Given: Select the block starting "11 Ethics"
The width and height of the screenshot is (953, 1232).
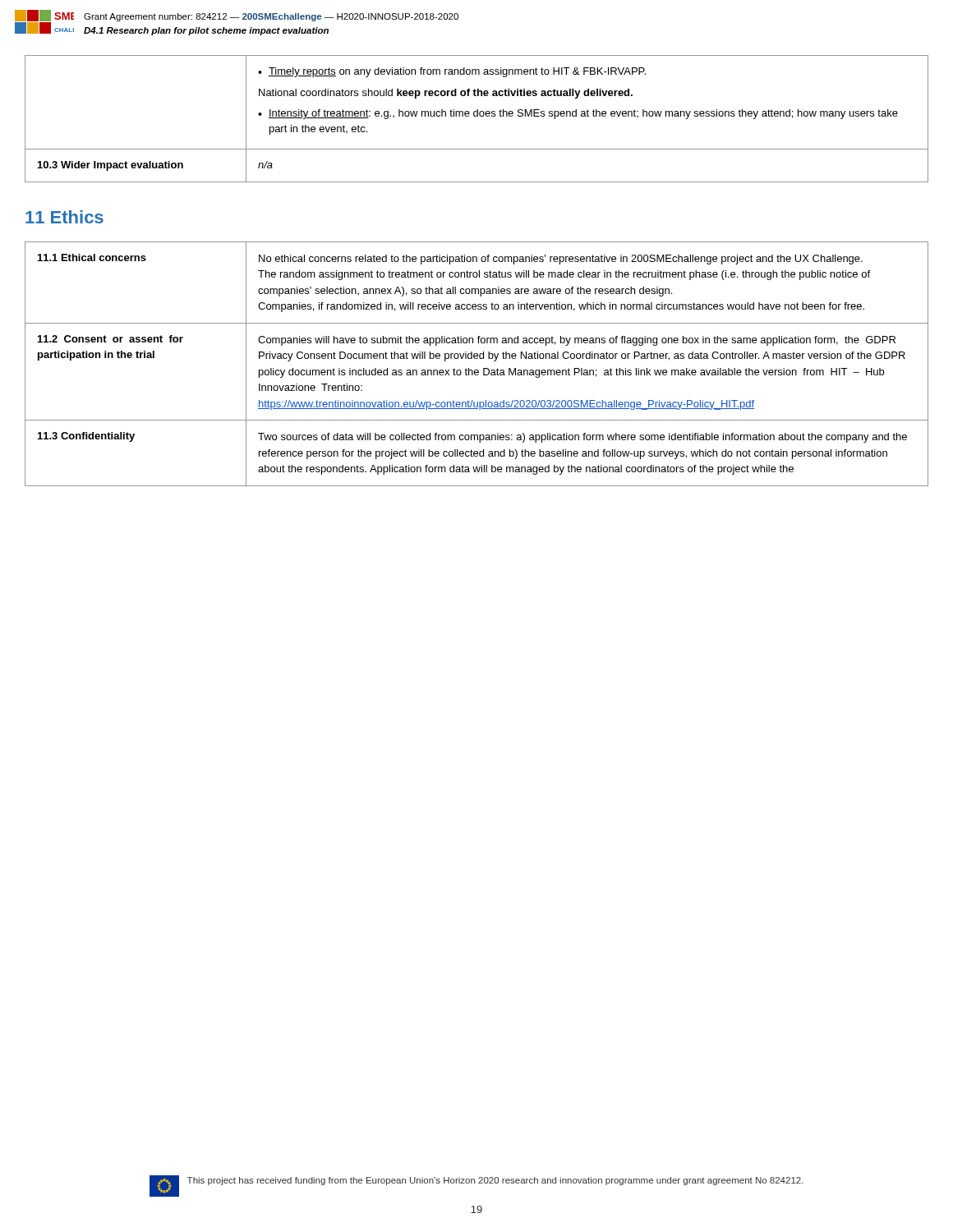Looking at the screenshot, I should [64, 217].
